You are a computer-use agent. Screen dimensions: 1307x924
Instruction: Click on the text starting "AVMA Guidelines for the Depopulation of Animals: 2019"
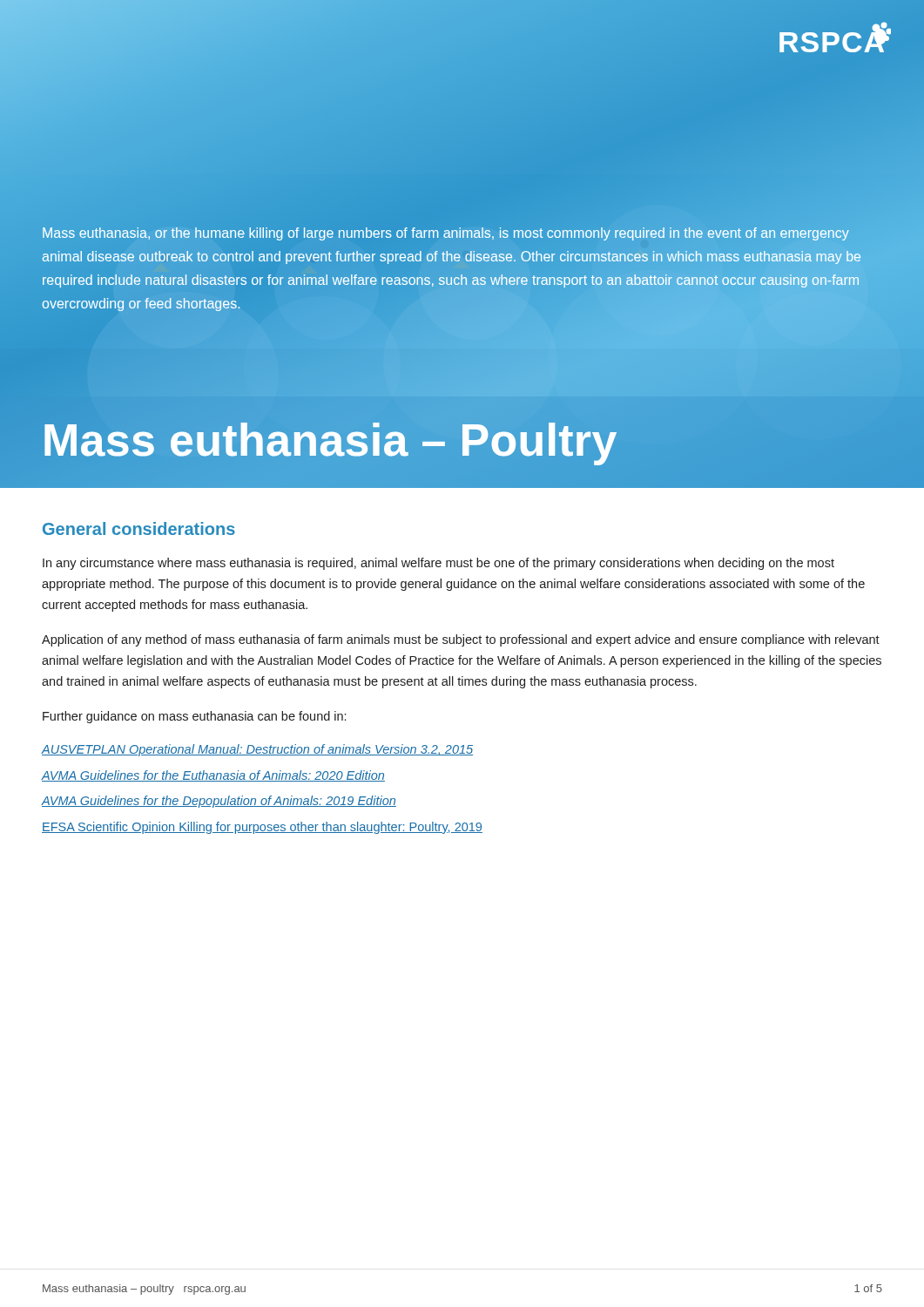tap(219, 802)
